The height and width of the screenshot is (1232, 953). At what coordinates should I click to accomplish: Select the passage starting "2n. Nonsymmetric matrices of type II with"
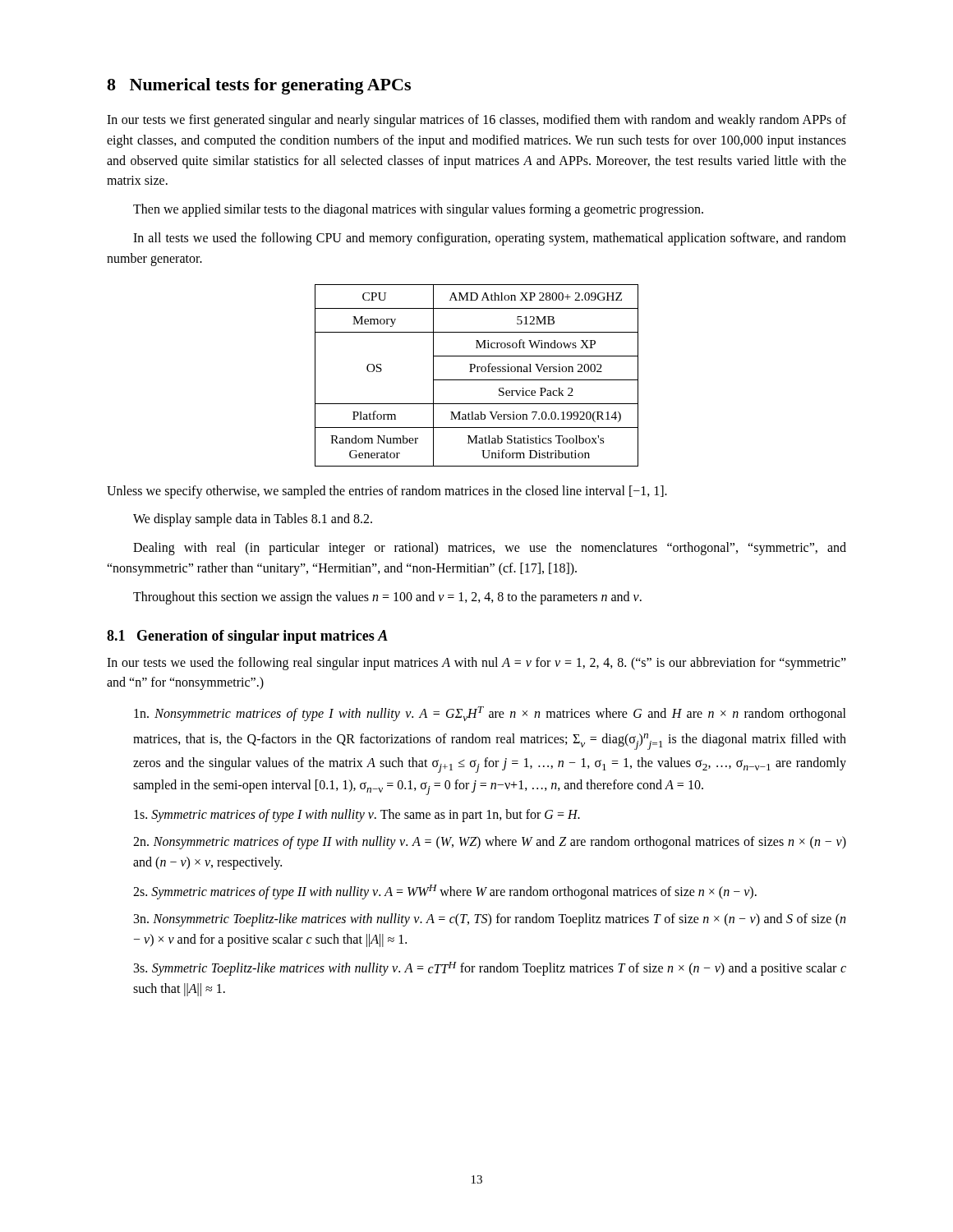[476, 852]
